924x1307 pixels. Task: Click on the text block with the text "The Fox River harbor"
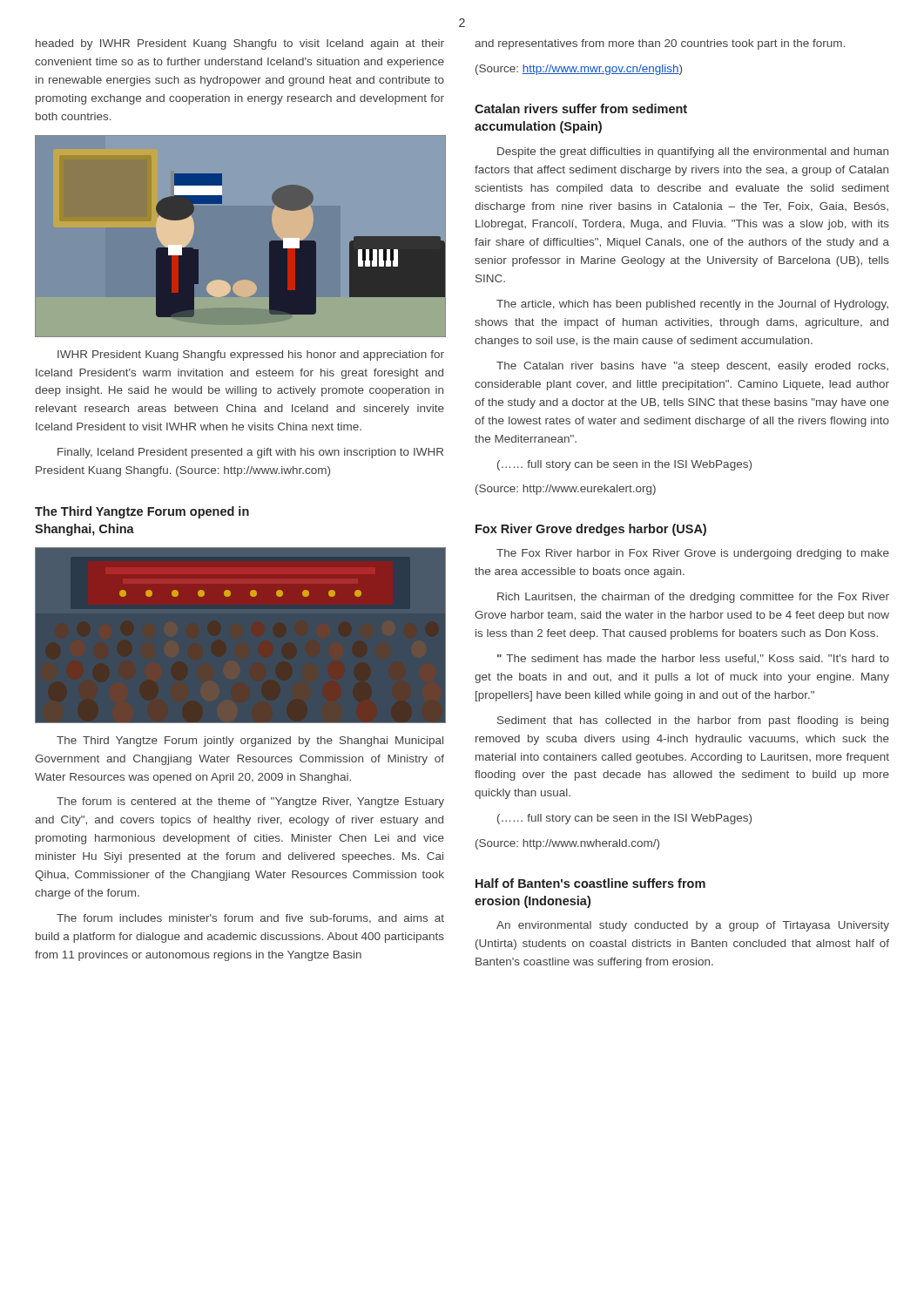pyautogui.click(x=682, y=698)
